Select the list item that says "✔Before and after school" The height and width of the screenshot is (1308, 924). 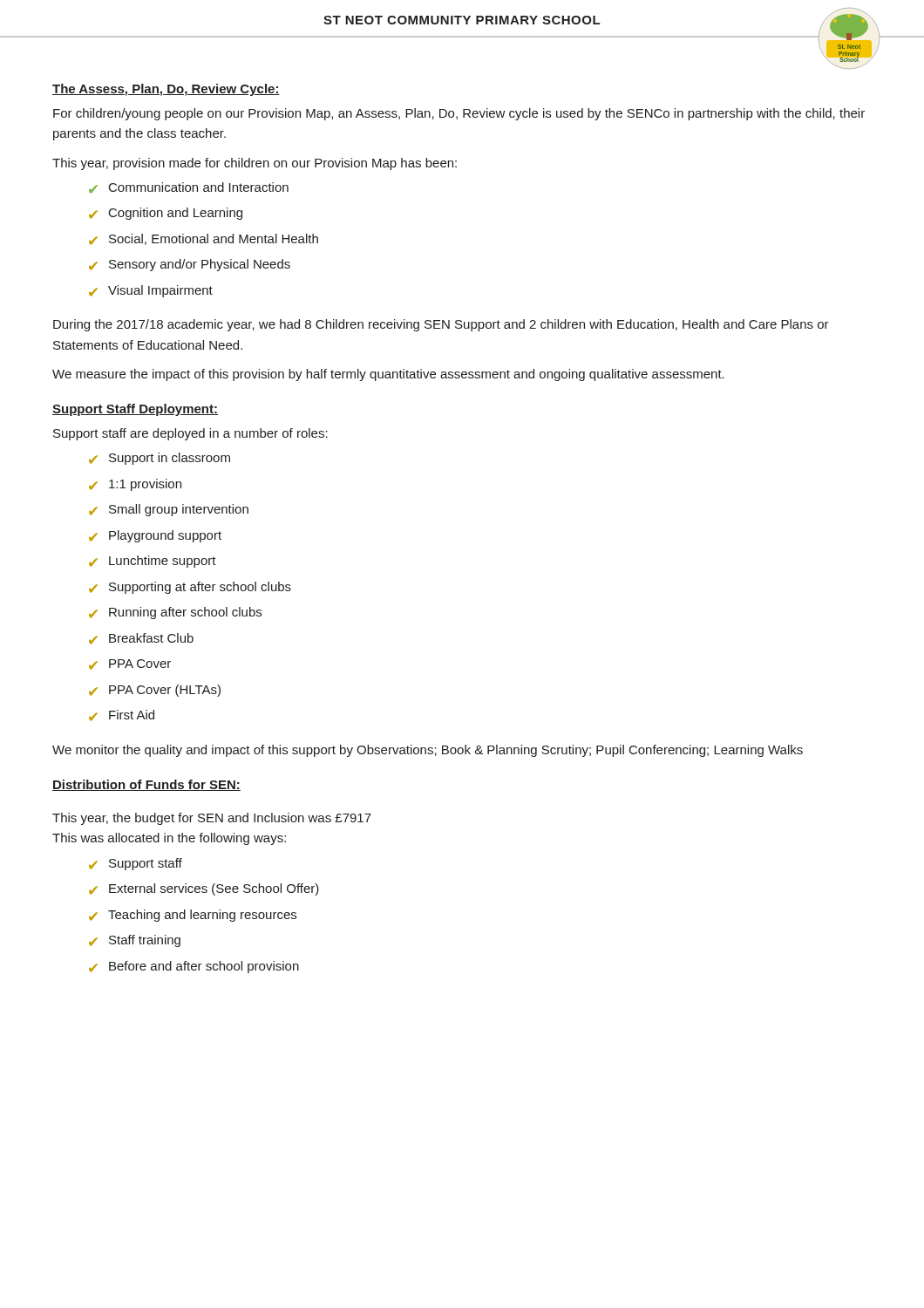(x=193, y=968)
